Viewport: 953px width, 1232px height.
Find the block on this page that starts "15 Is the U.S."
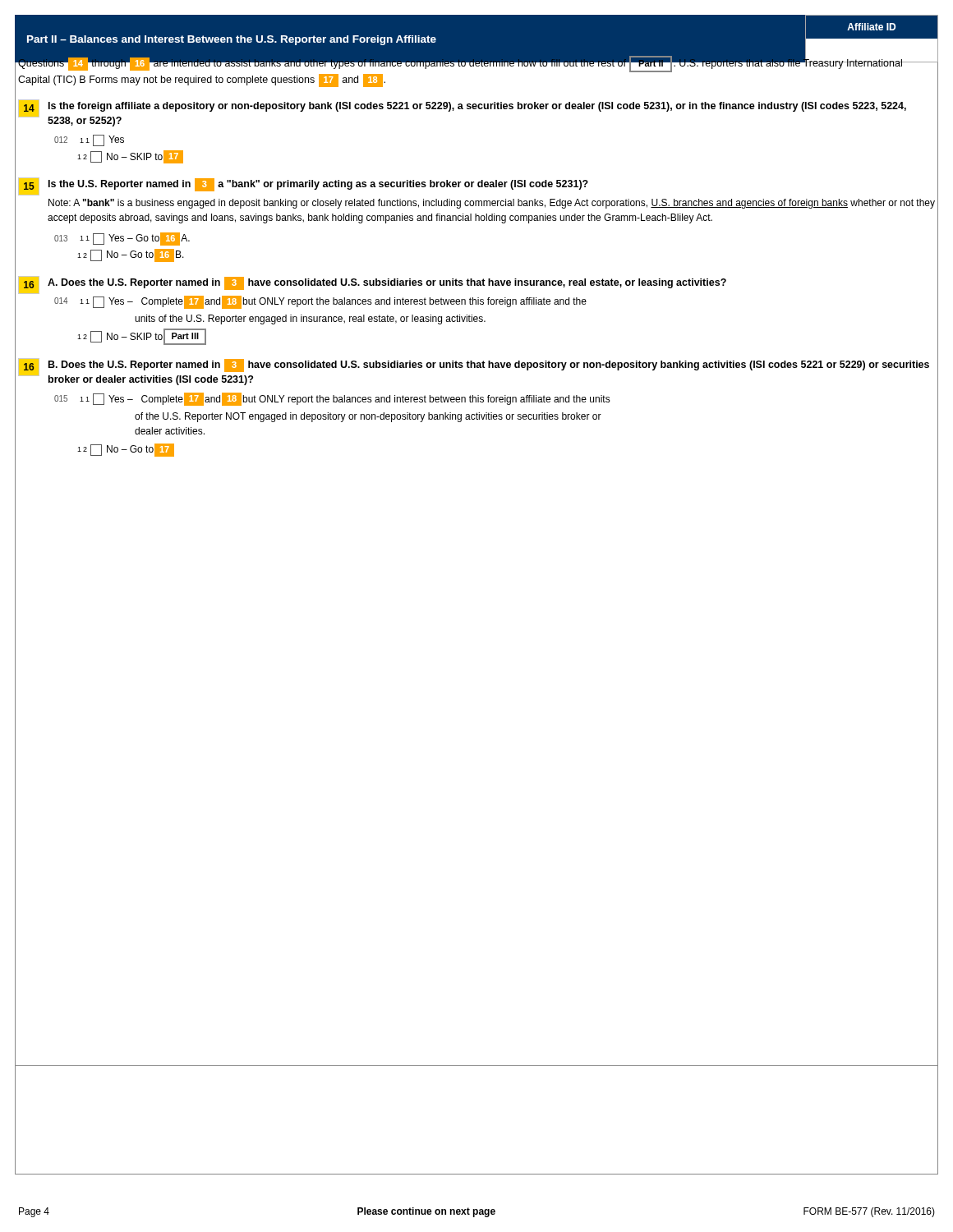[x=476, y=221]
